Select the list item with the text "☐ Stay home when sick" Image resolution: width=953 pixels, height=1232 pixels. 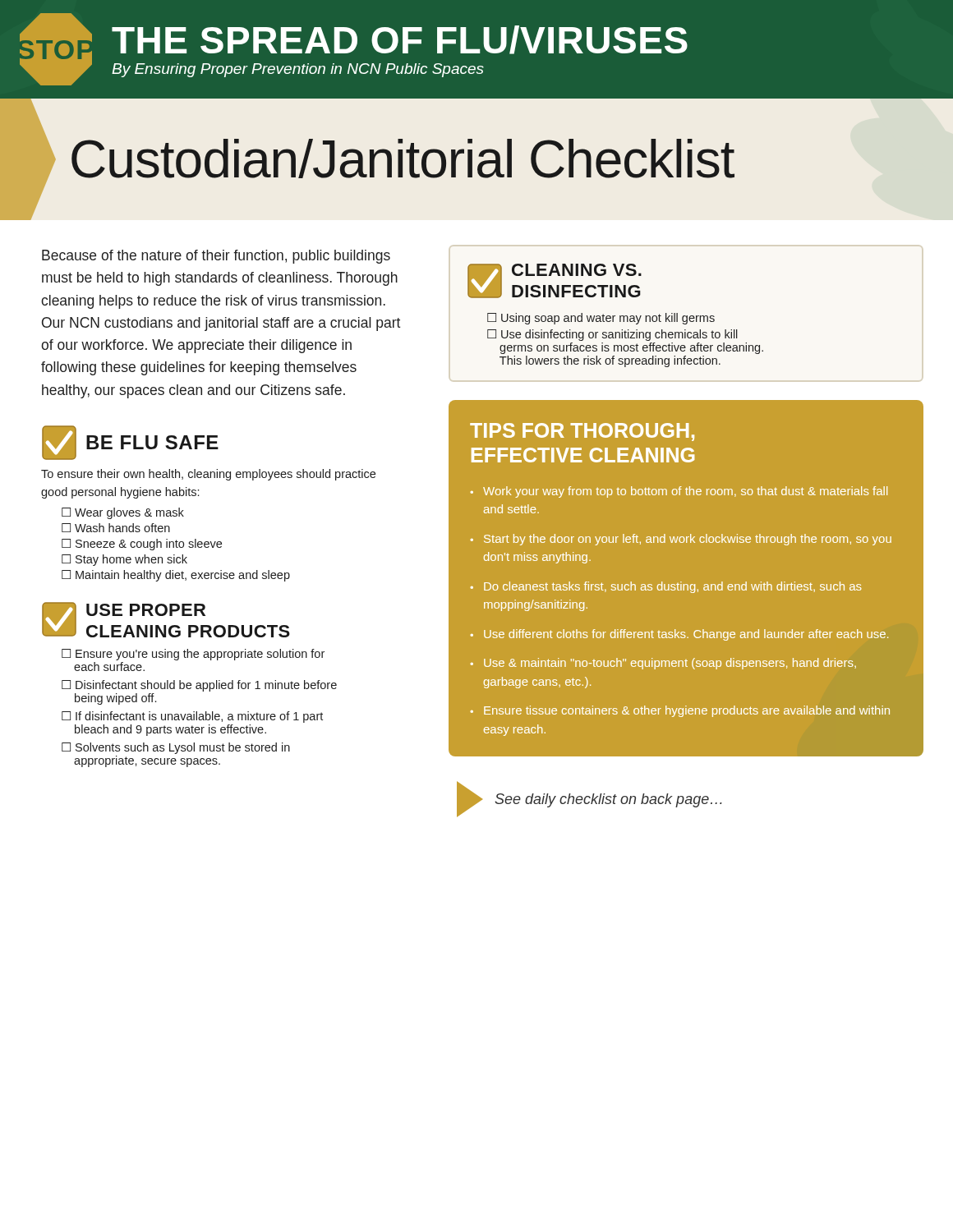pos(124,559)
